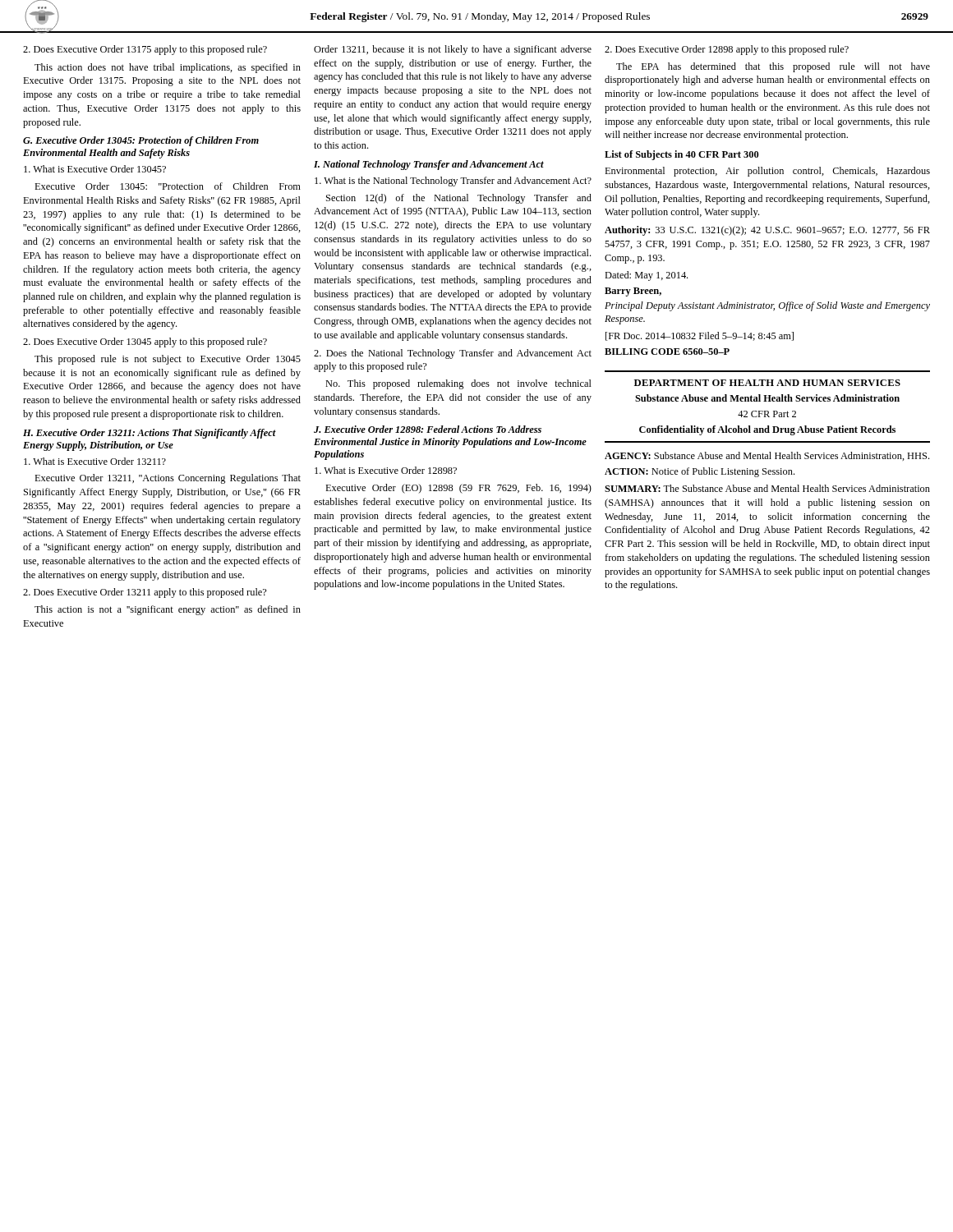
Task: Select the text block that says "Does Executive Order 13175 apply to"
Action: pyautogui.click(x=162, y=86)
